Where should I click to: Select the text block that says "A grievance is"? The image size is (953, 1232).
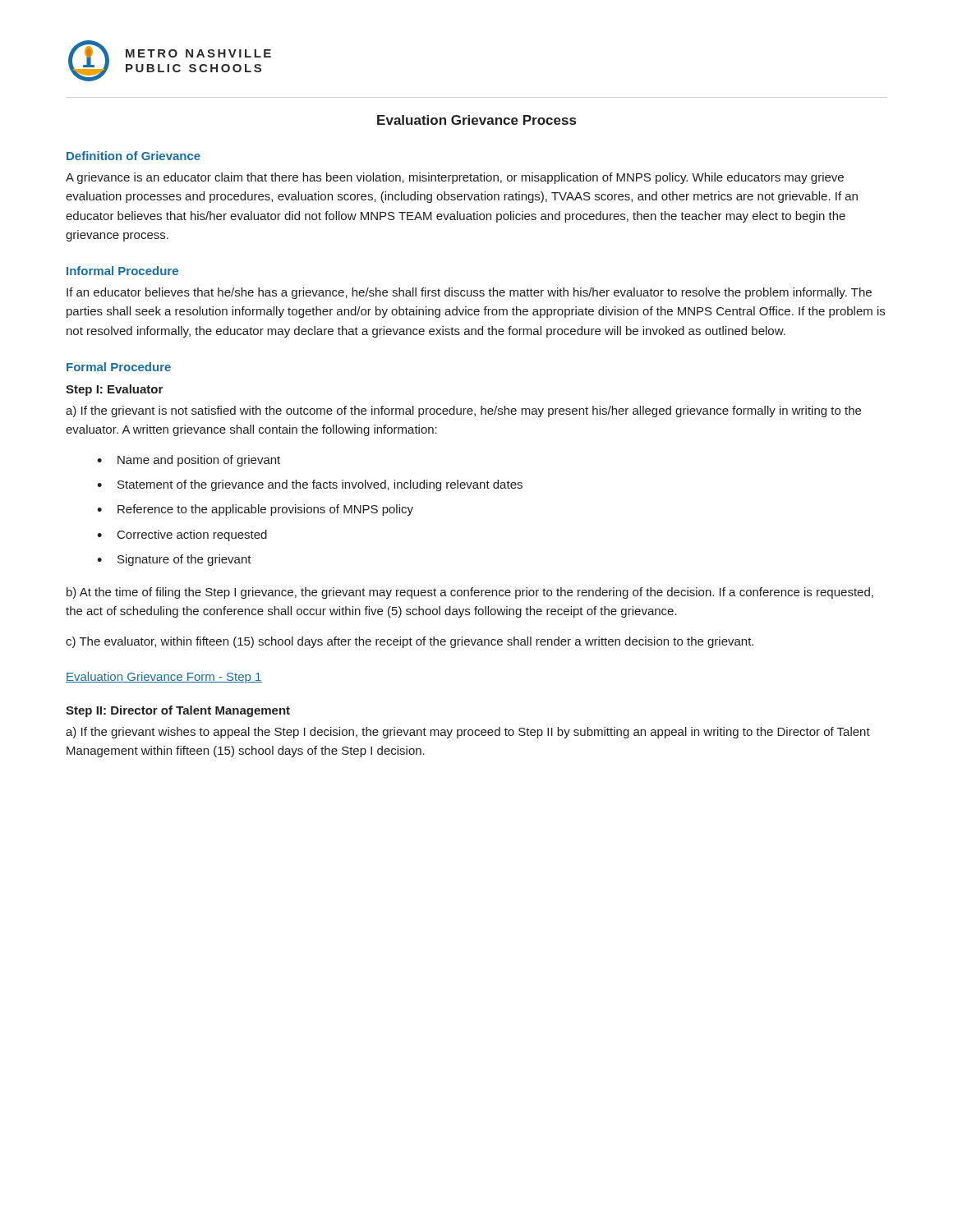click(x=462, y=206)
